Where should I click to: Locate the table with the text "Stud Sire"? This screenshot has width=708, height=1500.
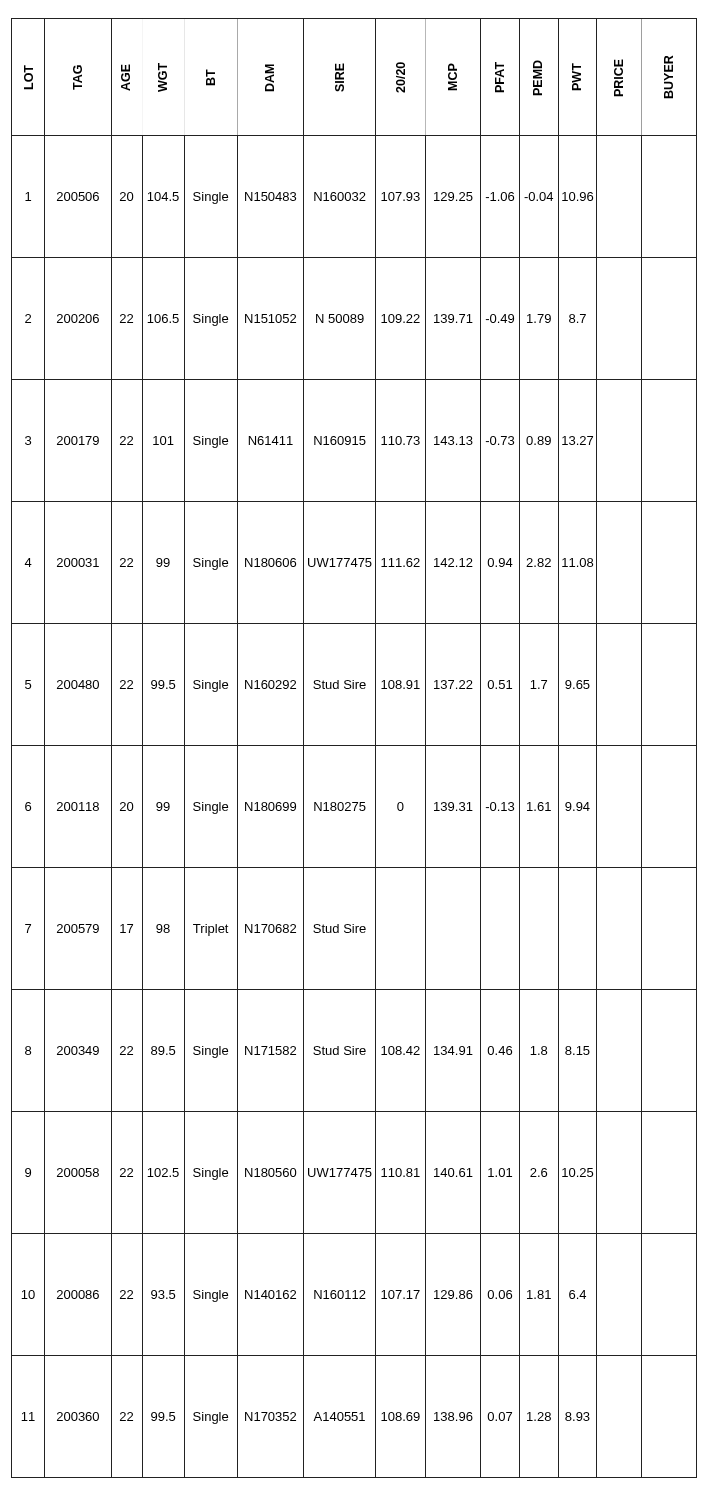tap(354, 748)
